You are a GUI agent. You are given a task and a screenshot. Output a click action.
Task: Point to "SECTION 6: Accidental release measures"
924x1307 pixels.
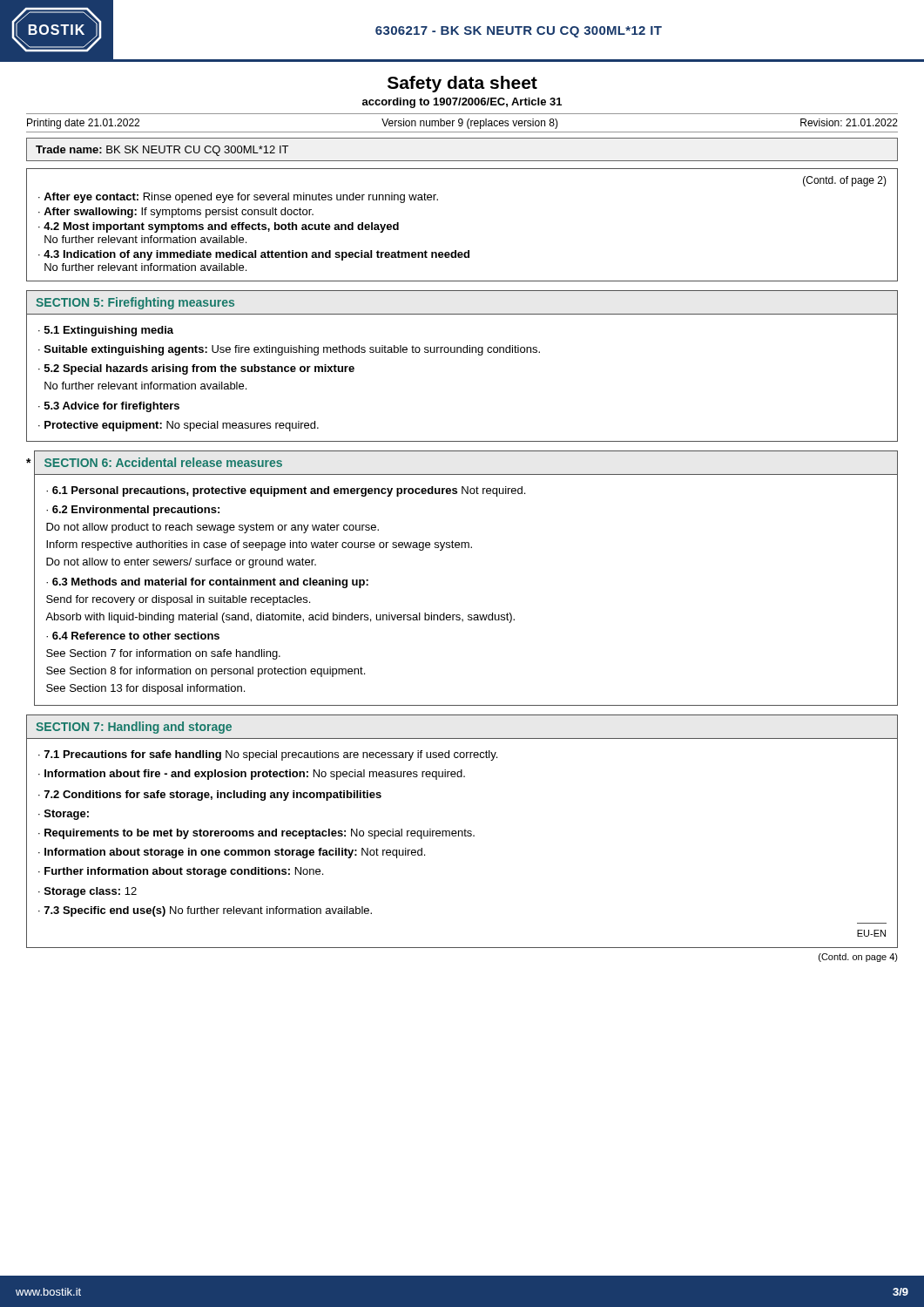point(163,463)
